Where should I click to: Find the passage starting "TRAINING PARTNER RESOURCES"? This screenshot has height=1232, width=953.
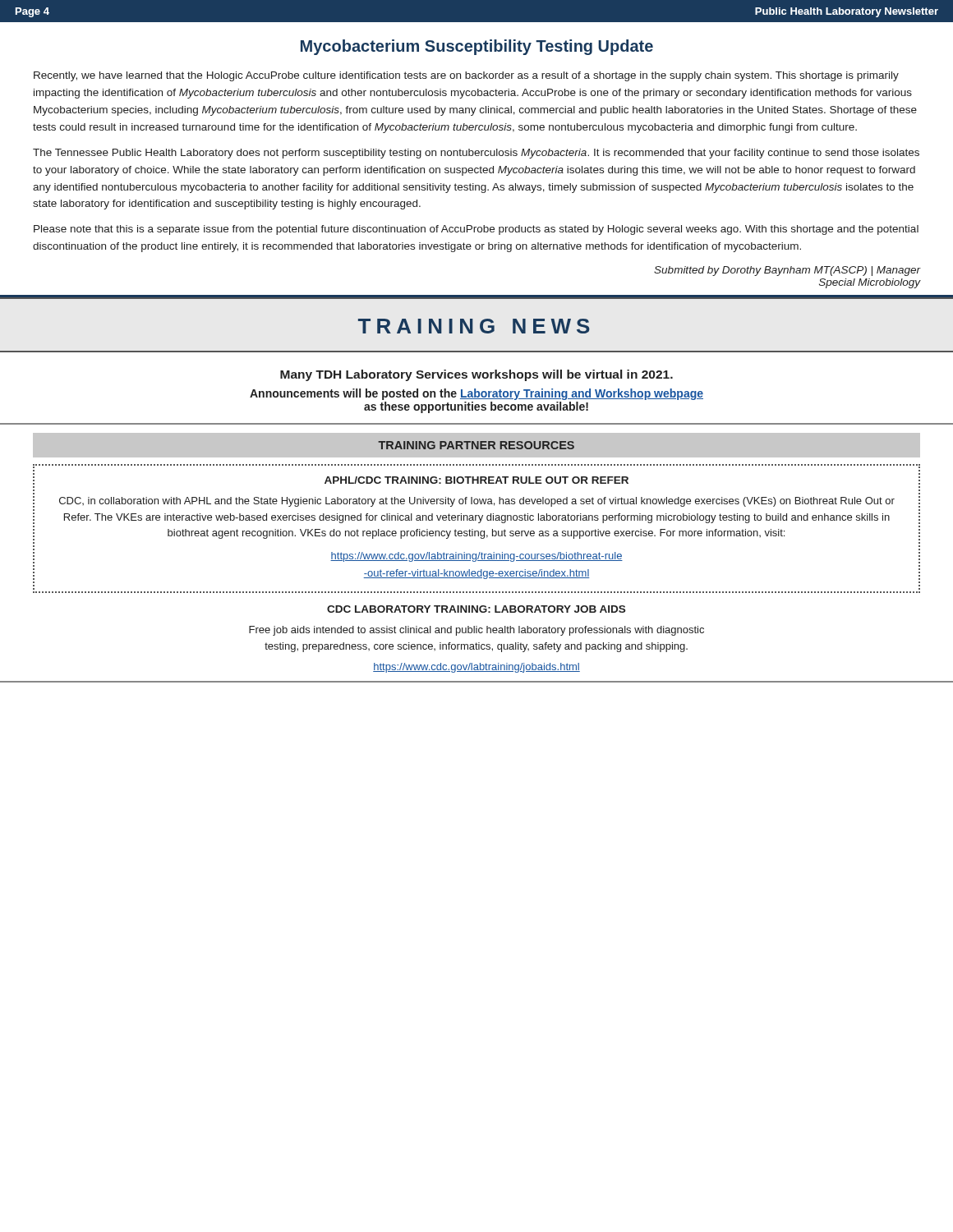(x=476, y=445)
